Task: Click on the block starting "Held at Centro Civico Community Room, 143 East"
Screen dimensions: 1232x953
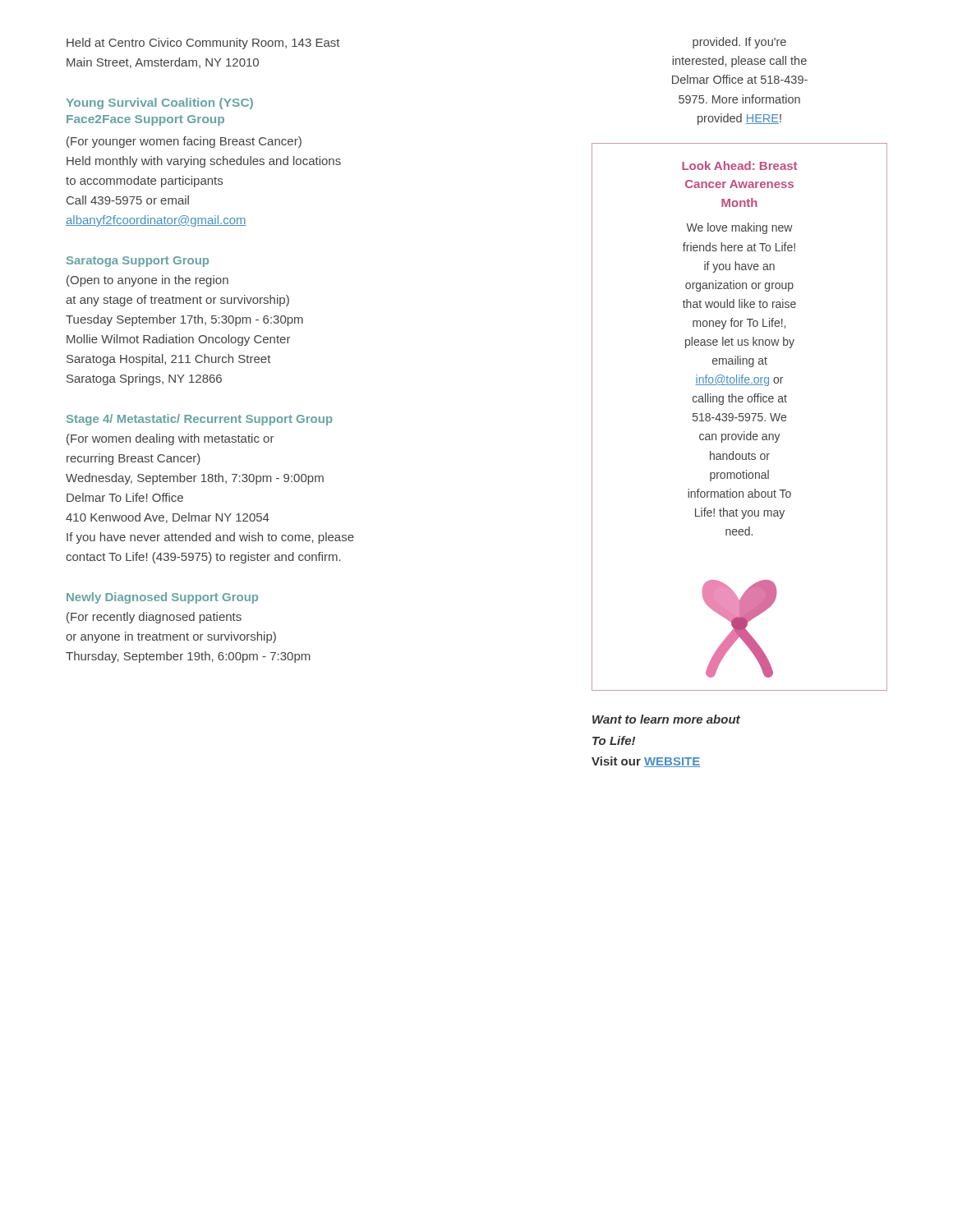Action: [x=203, y=52]
